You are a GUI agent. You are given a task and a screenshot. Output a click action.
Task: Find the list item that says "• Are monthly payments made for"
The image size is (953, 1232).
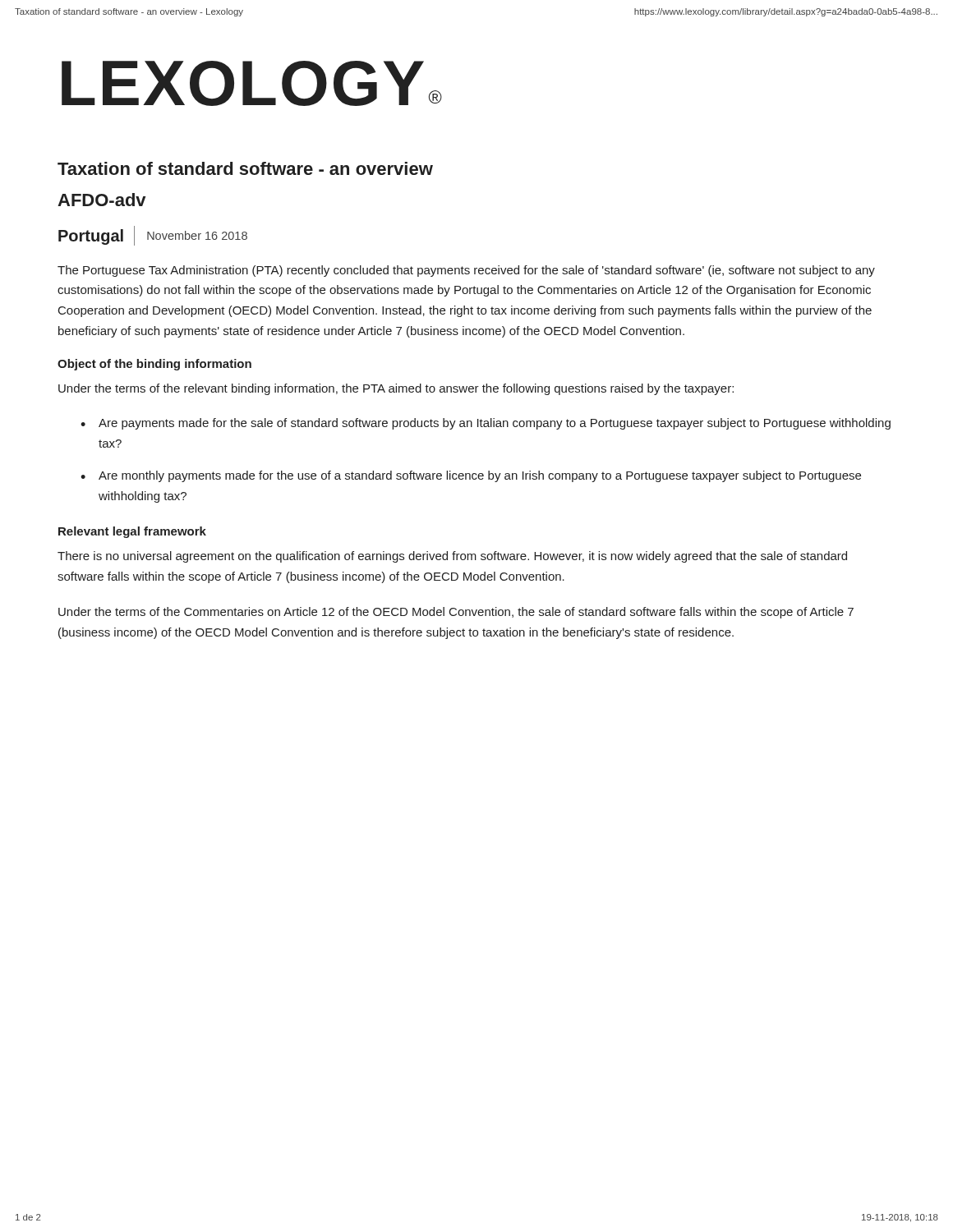pos(488,486)
